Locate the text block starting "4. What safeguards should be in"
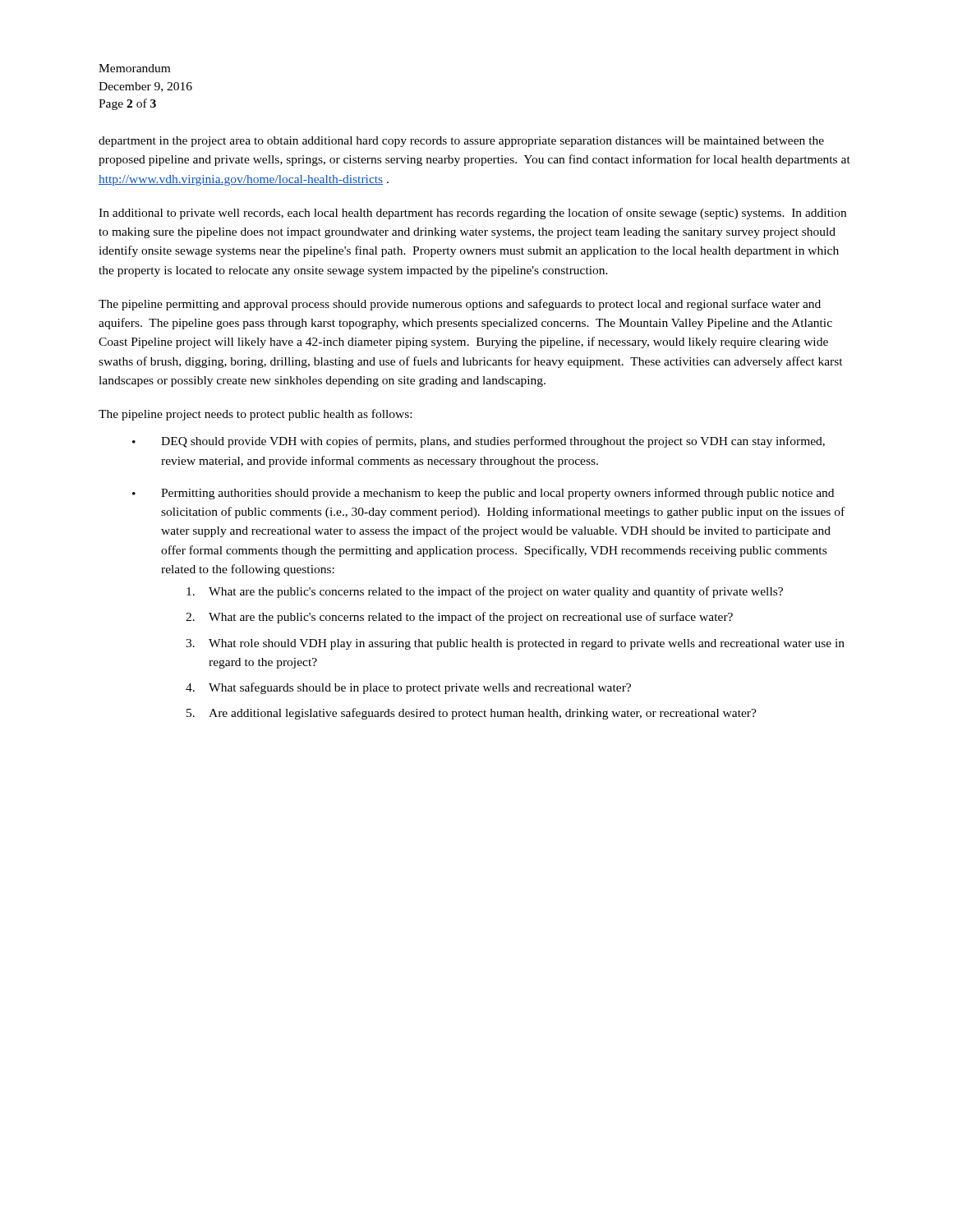This screenshot has height=1232, width=953. tap(520, 687)
